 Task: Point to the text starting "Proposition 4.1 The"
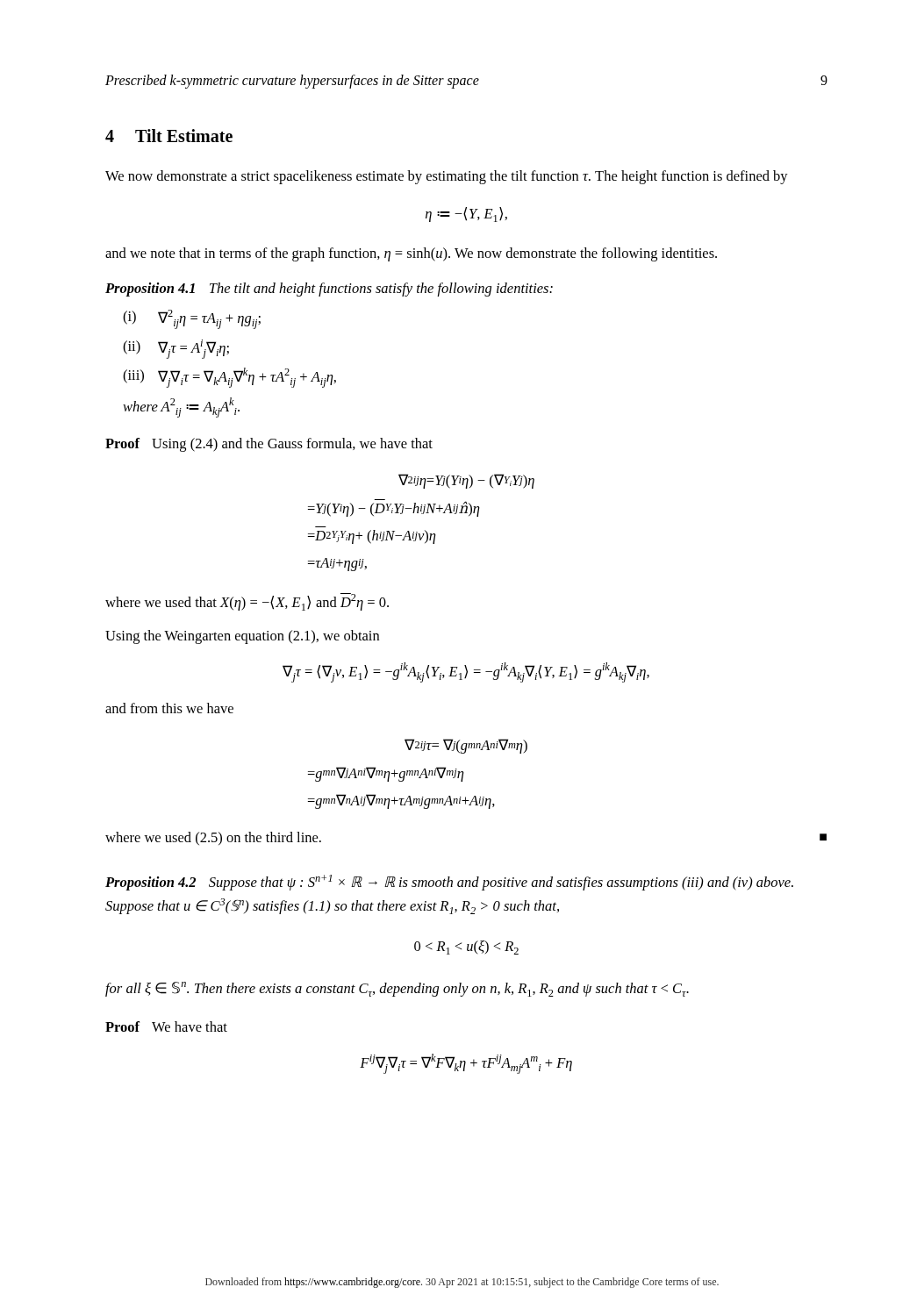click(x=329, y=288)
